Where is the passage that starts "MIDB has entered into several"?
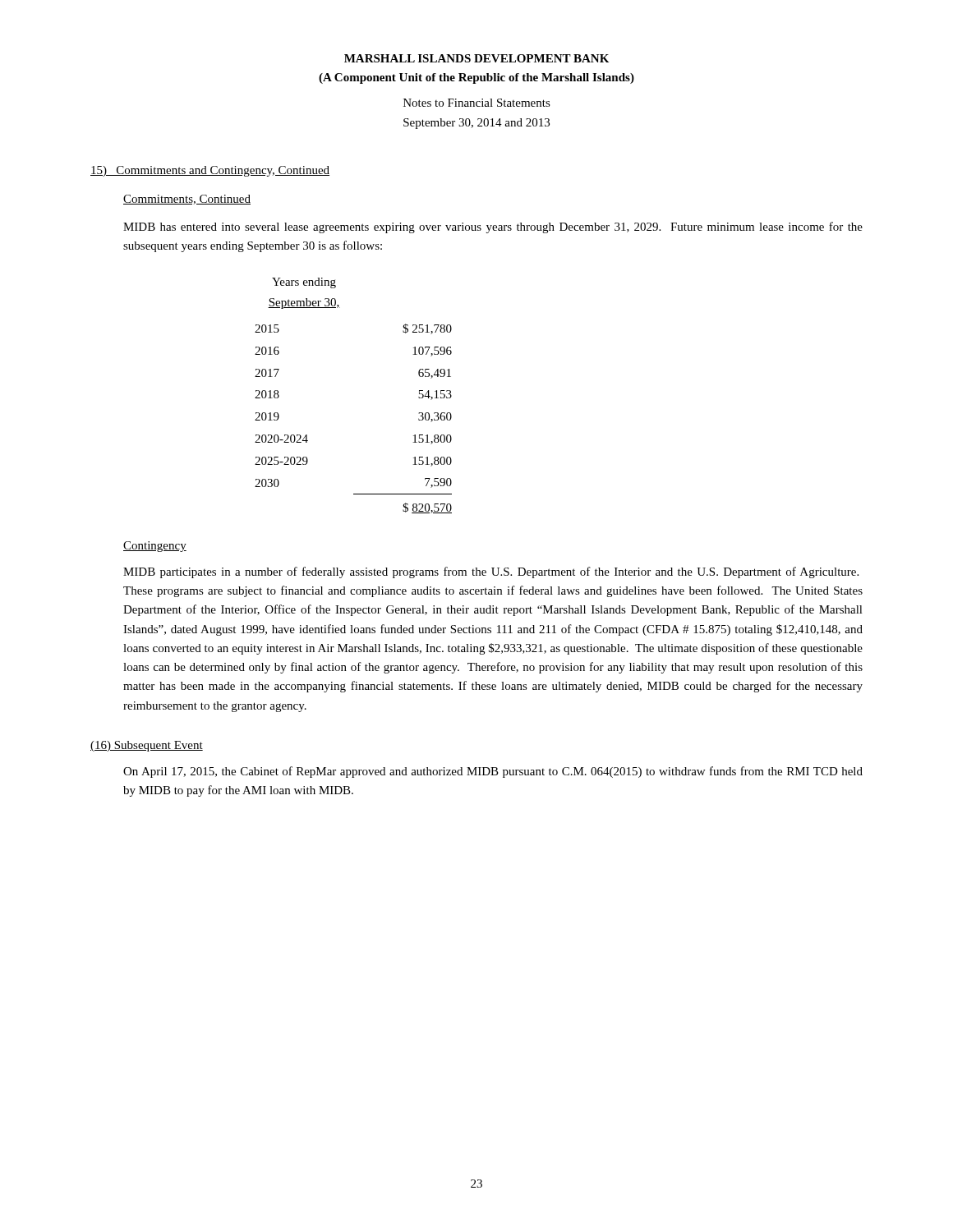 [x=493, y=236]
